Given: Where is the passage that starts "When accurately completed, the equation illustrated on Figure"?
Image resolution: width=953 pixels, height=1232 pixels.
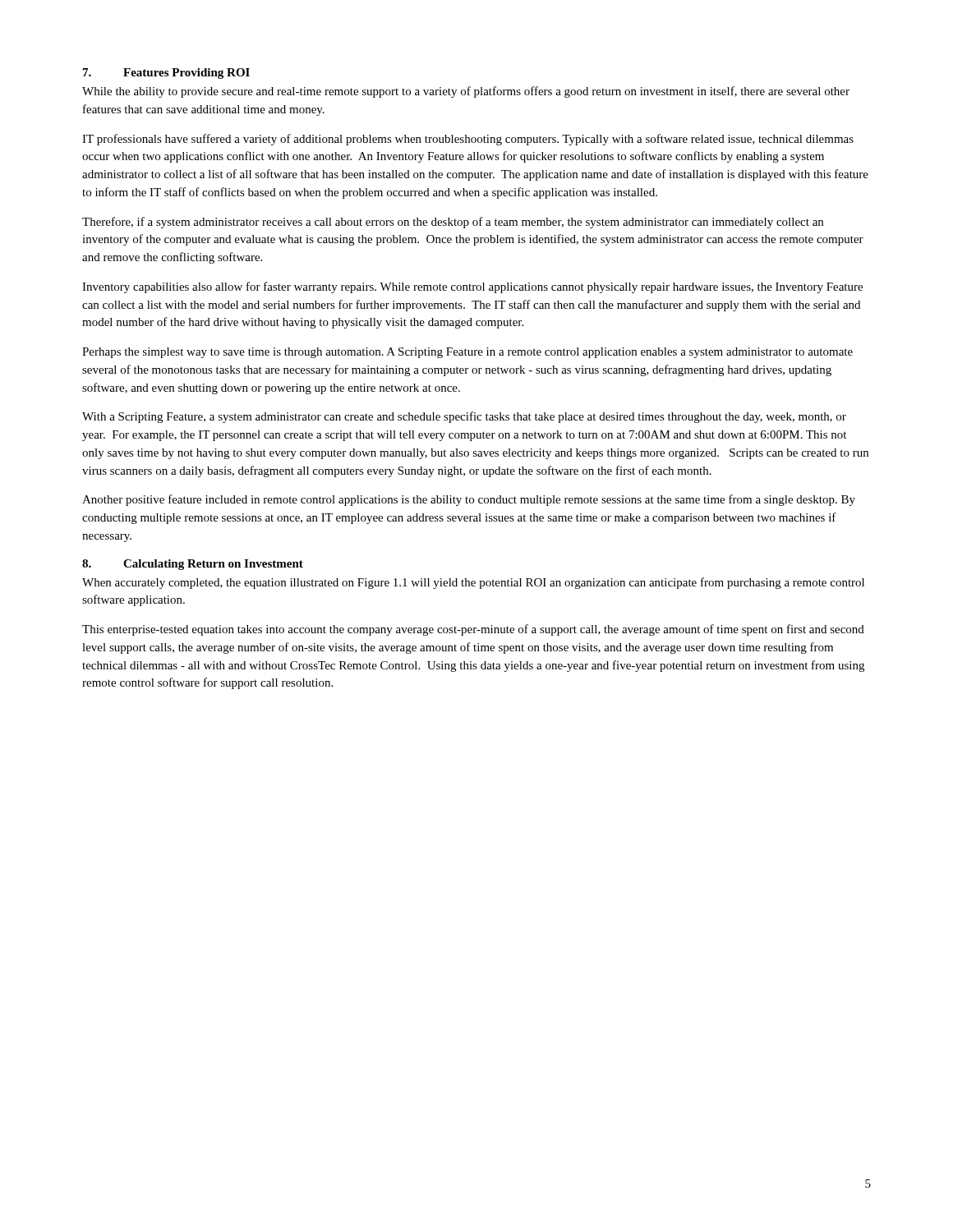Looking at the screenshot, I should pyautogui.click(x=476, y=592).
